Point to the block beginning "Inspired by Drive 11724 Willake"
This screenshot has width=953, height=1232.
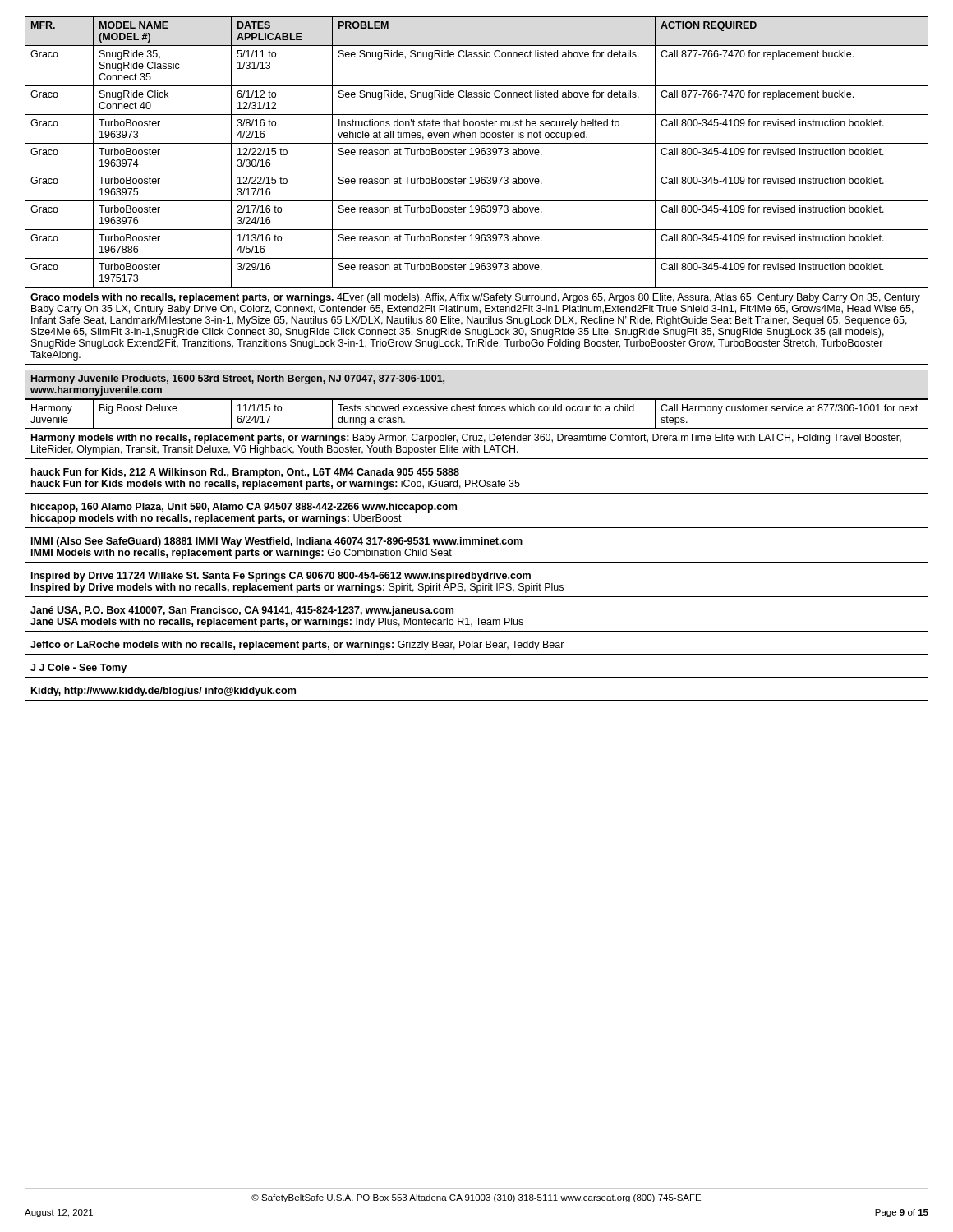(297, 582)
